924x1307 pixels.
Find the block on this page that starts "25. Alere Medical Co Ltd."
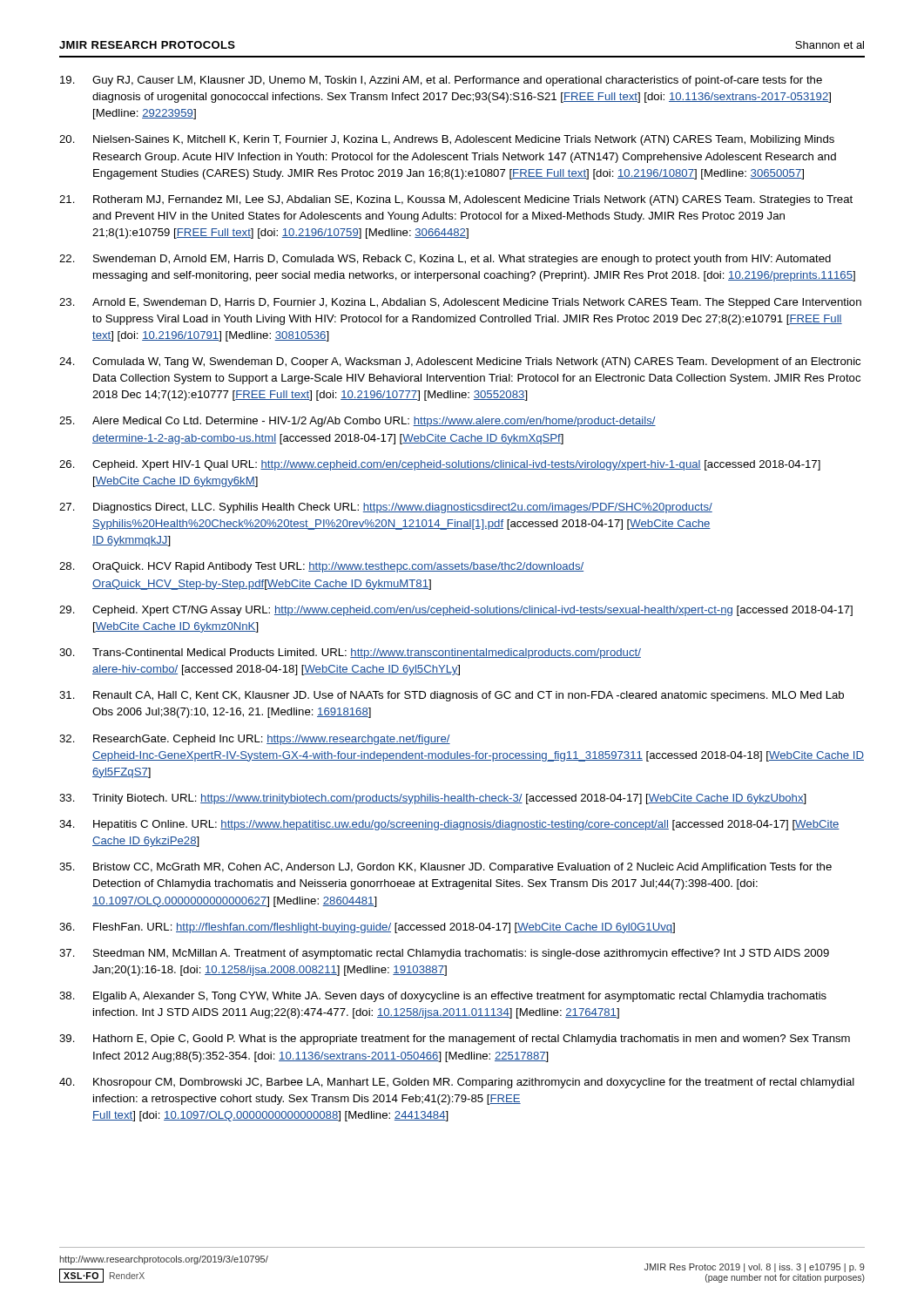coord(462,429)
